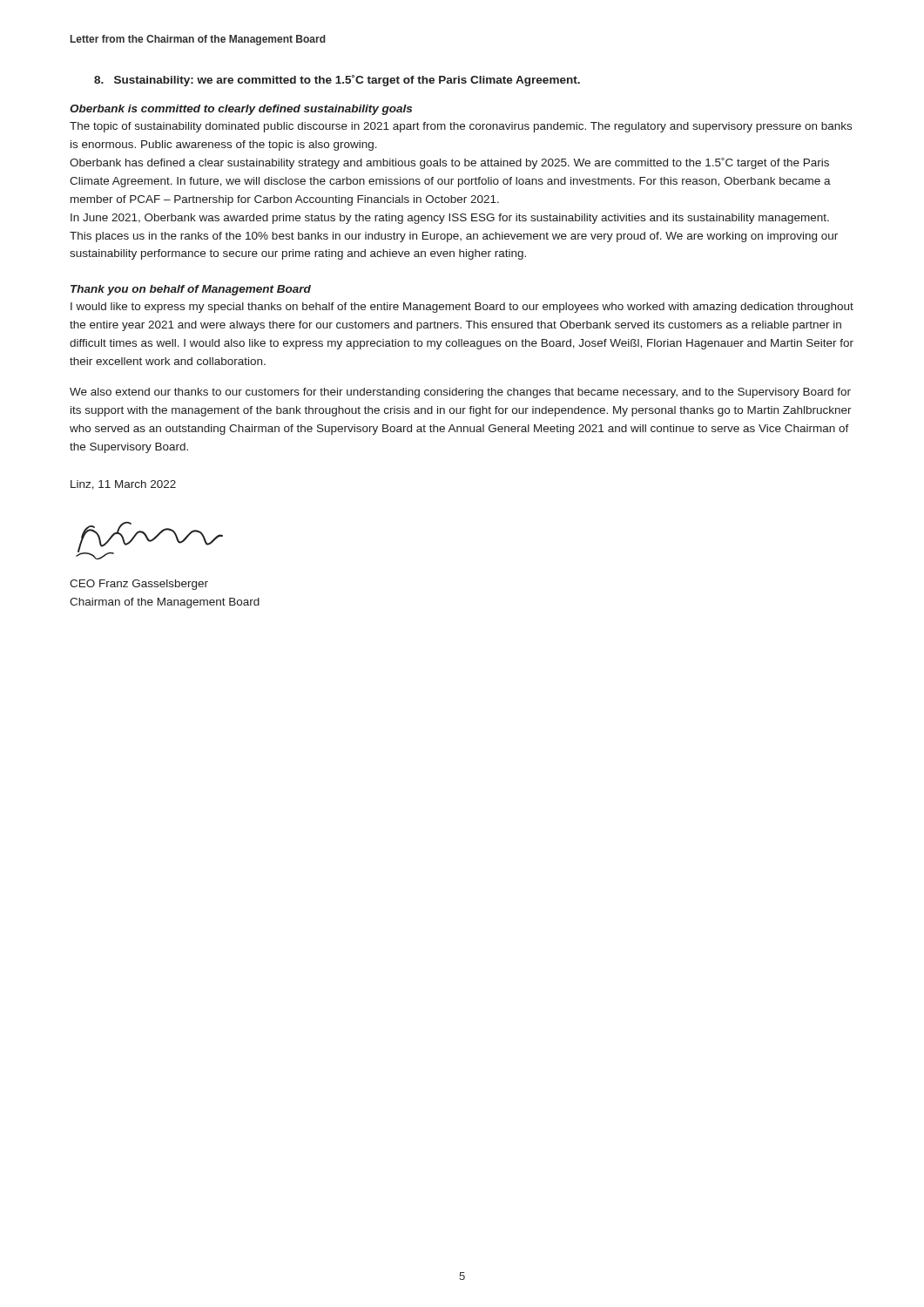Navigate to the element starting "Oberbank has defined a clear sustainability strategy"
Viewport: 924px width, 1307px height.
tap(450, 181)
